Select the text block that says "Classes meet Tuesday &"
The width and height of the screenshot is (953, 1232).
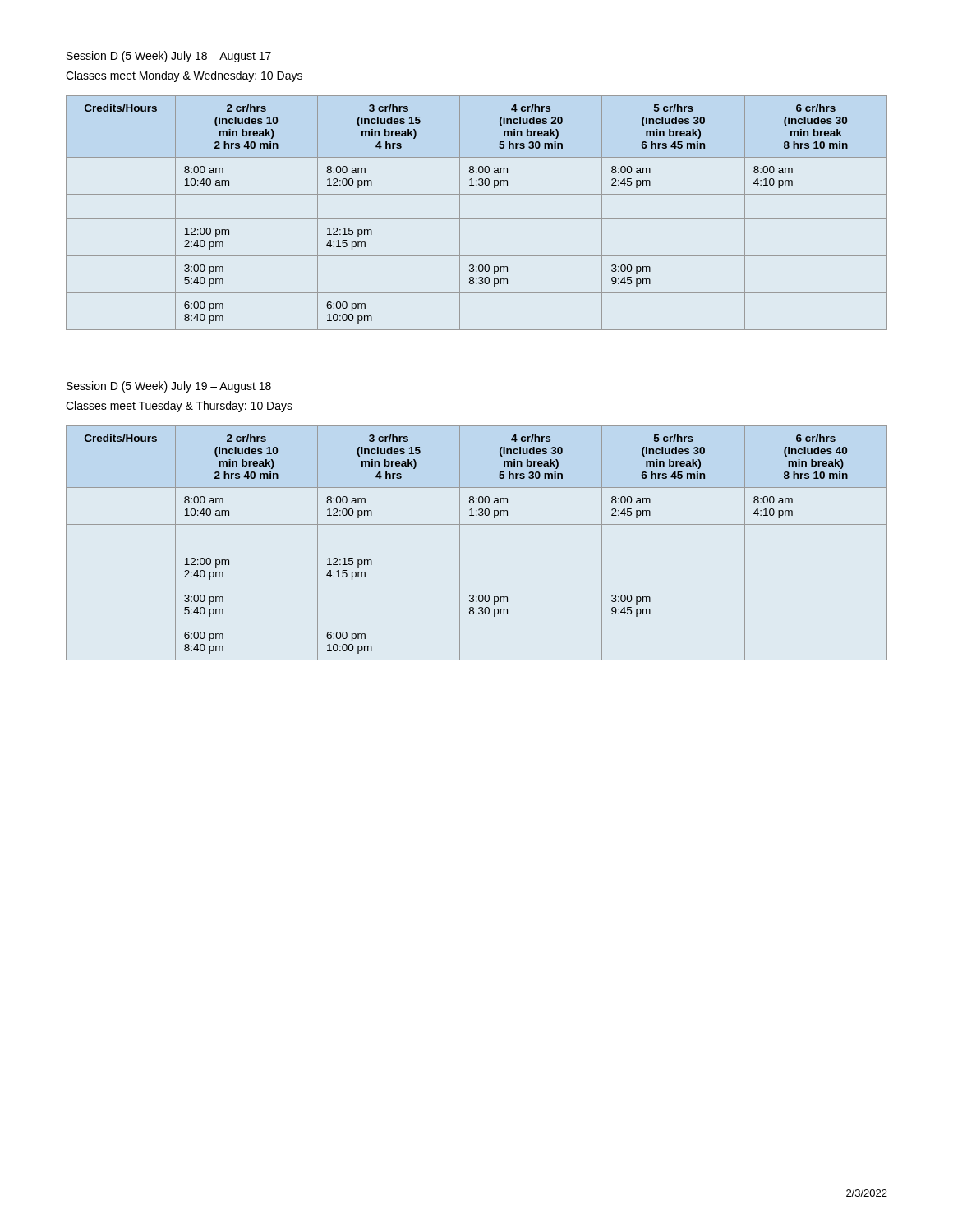tap(179, 406)
